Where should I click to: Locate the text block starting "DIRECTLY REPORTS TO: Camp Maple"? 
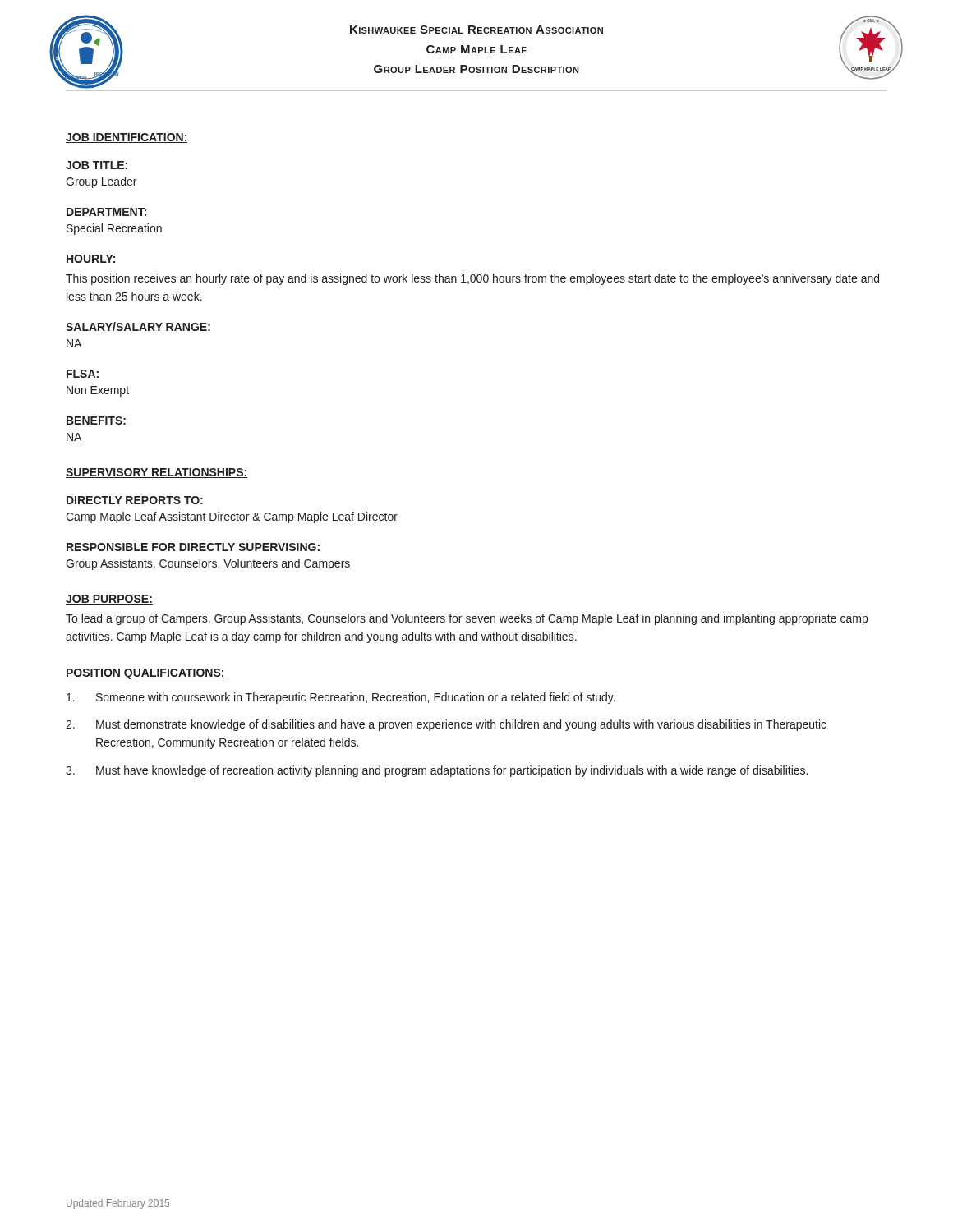[135, 500]
